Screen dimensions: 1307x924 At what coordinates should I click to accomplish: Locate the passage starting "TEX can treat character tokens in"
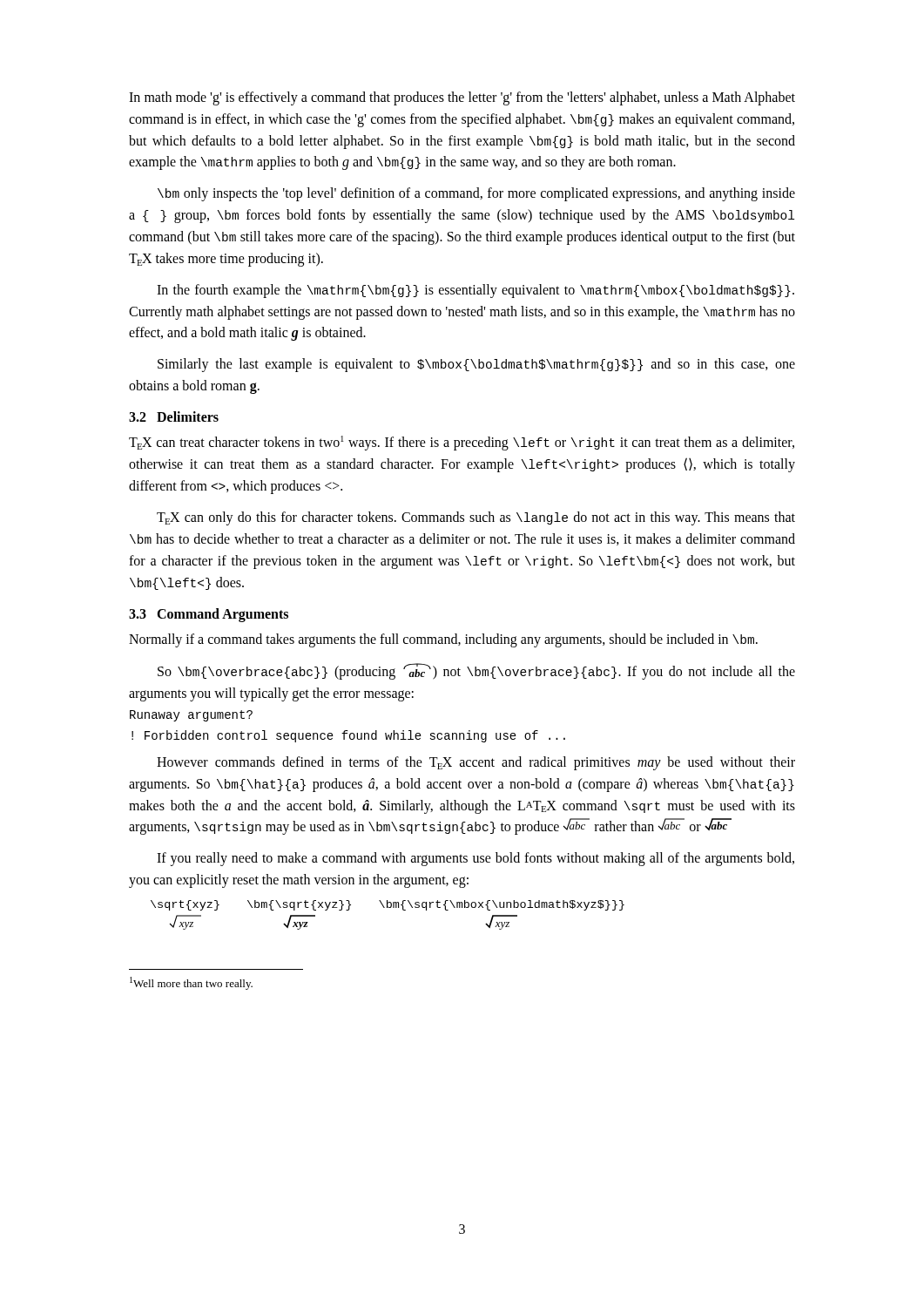tap(462, 465)
